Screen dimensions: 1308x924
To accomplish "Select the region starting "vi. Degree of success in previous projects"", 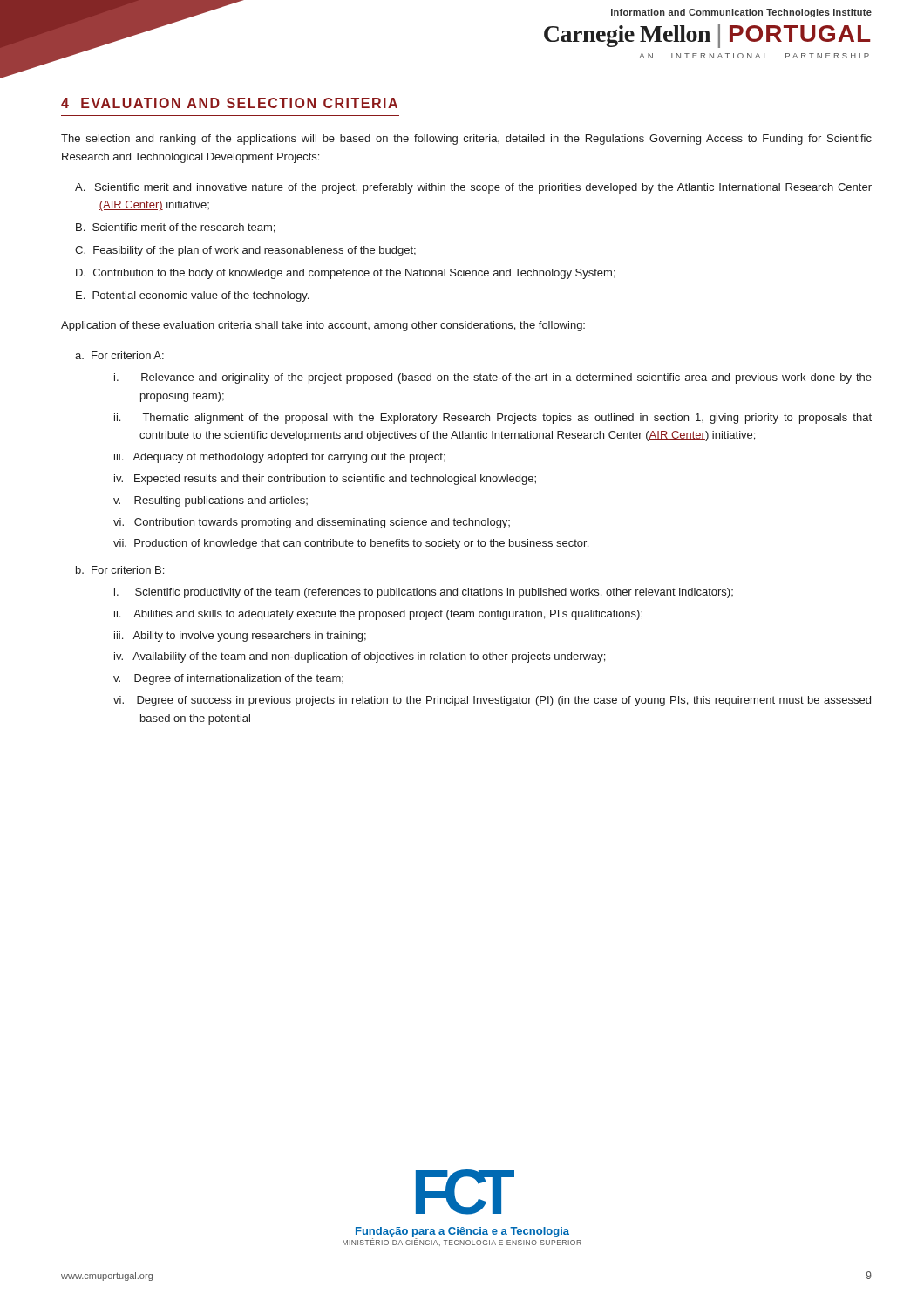I will 492,709.
